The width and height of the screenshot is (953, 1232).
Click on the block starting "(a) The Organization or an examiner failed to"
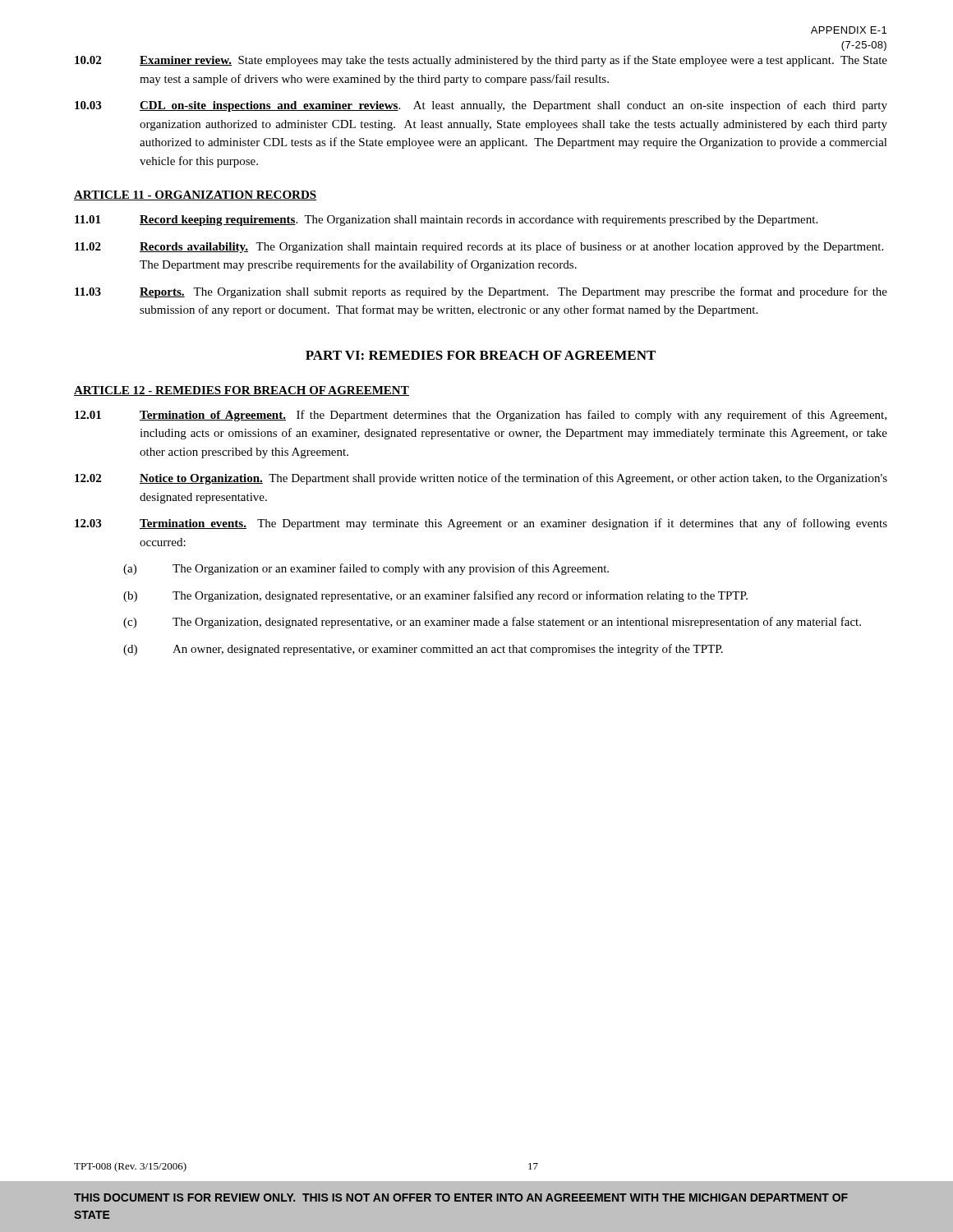click(x=481, y=569)
